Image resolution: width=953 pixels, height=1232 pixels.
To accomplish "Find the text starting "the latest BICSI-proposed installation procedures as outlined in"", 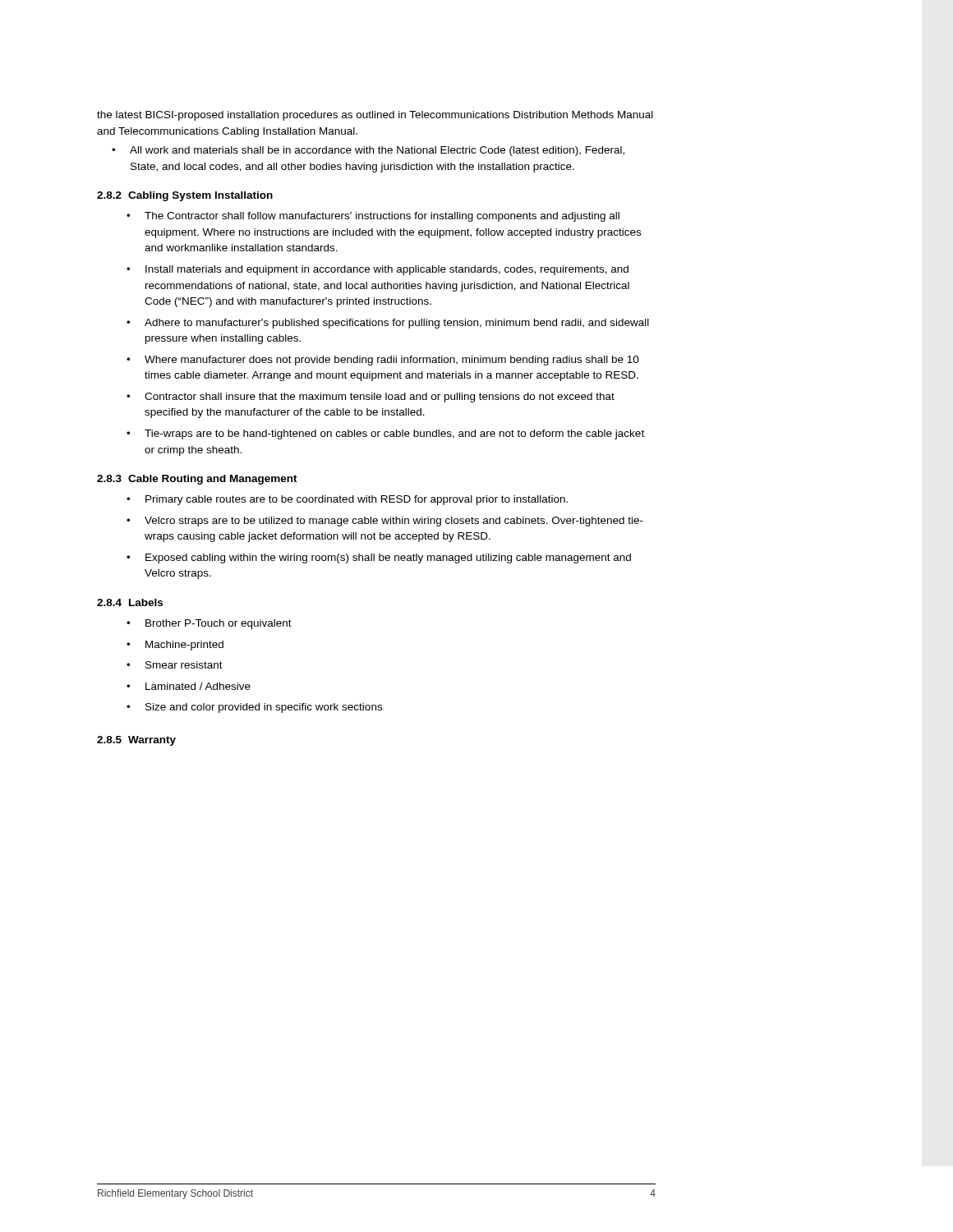I will pyautogui.click(x=375, y=123).
